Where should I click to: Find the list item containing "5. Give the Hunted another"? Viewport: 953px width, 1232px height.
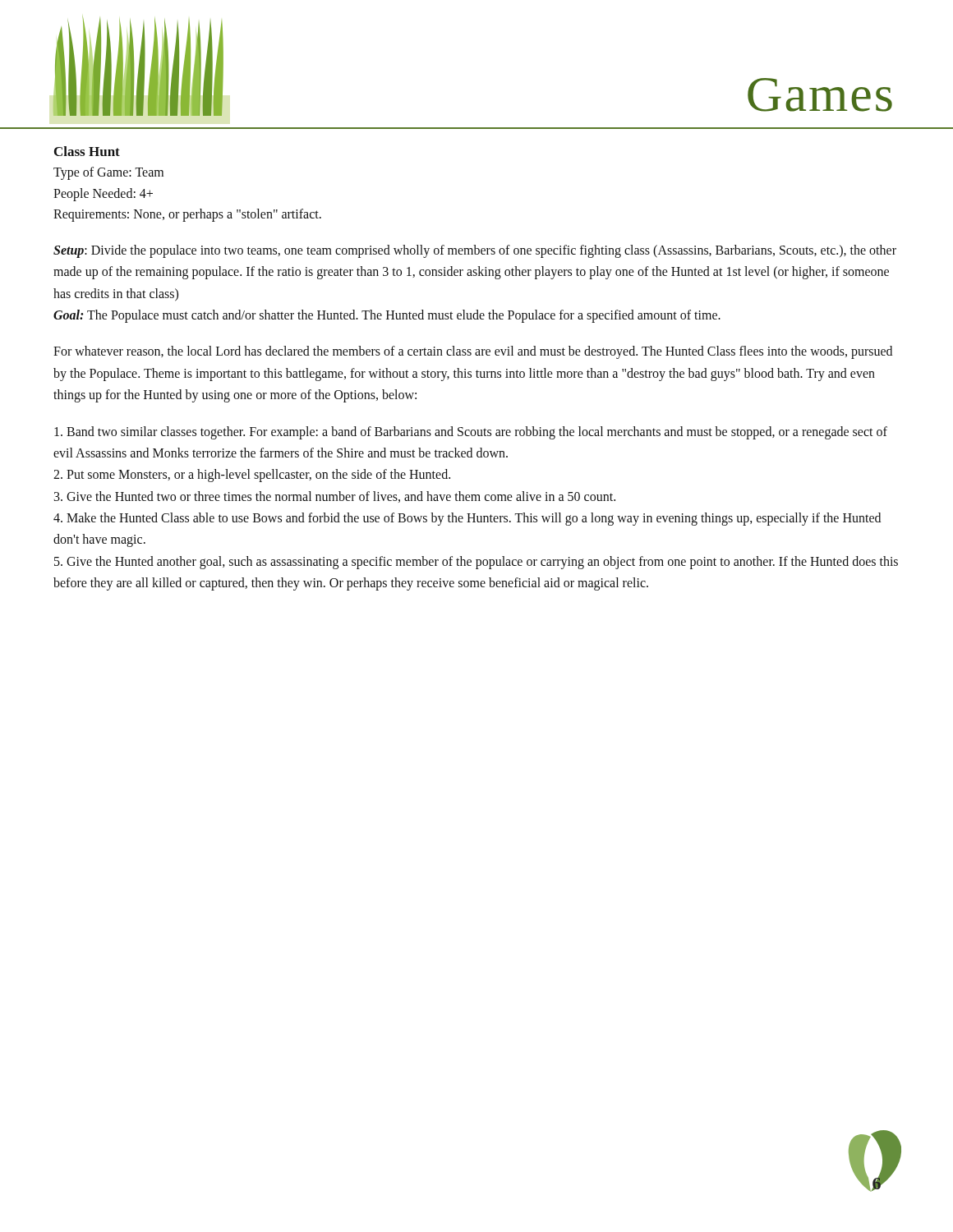coord(476,573)
